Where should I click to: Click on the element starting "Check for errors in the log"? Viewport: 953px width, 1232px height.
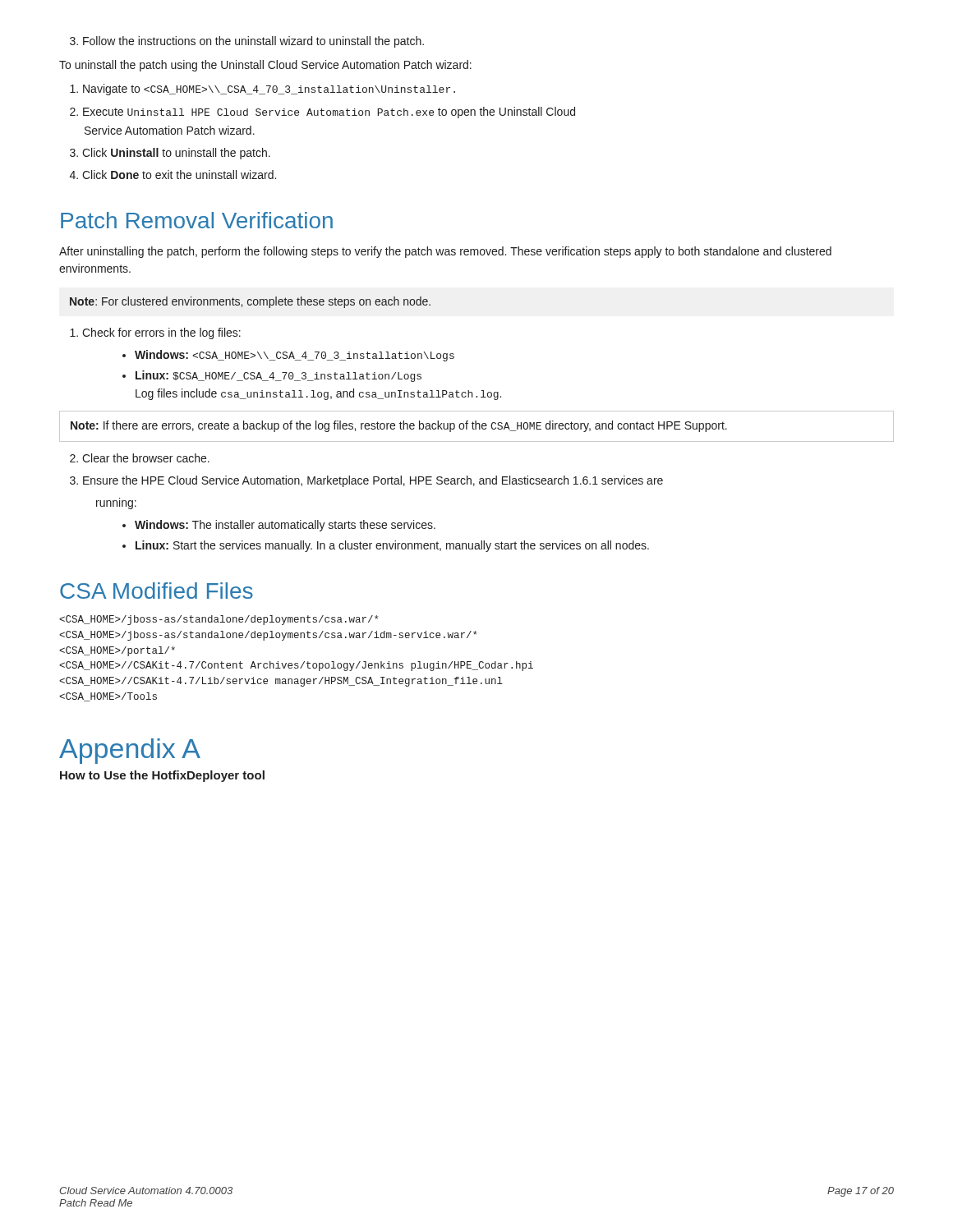click(x=155, y=333)
